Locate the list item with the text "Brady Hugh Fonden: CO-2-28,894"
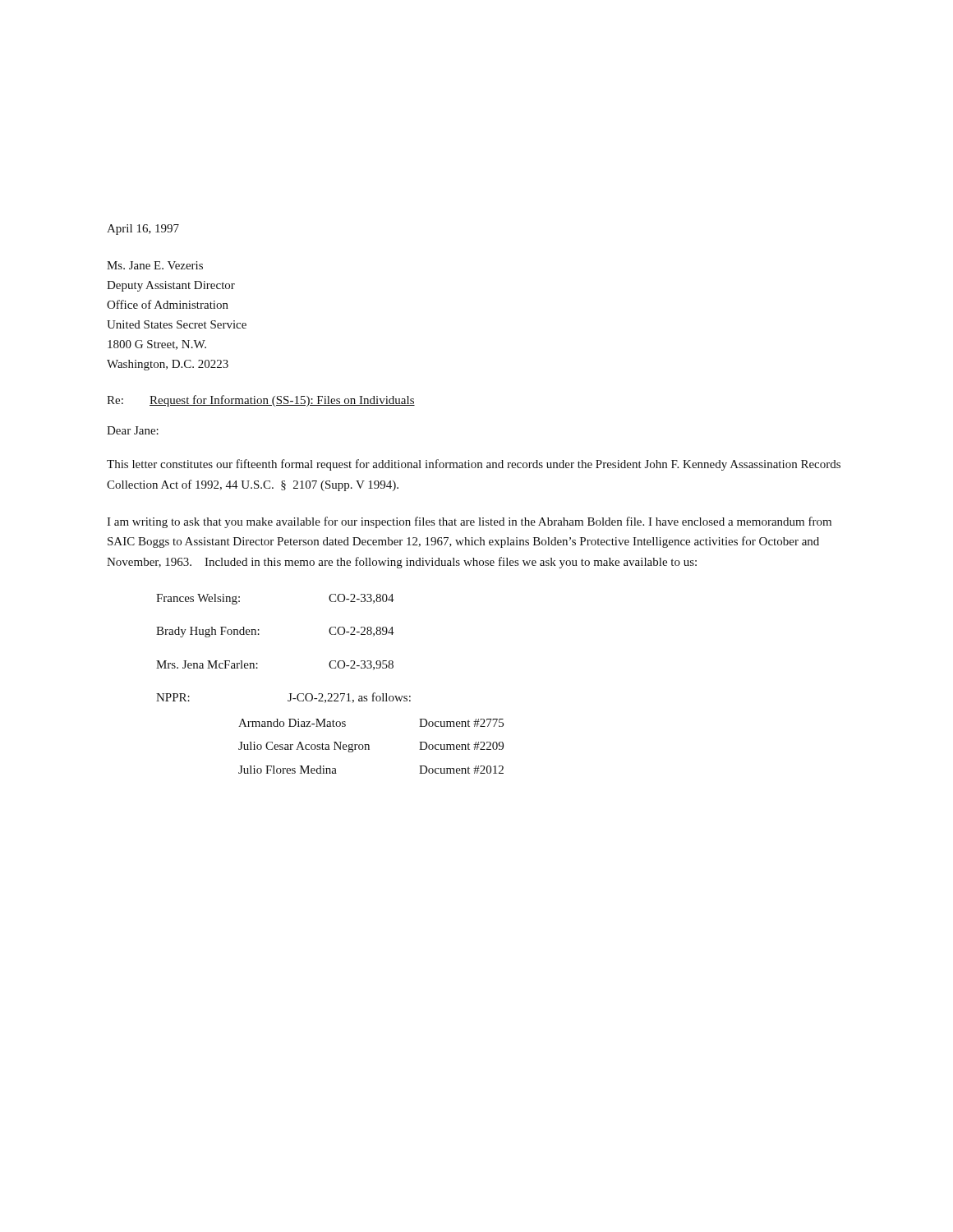 tap(205, 631)
